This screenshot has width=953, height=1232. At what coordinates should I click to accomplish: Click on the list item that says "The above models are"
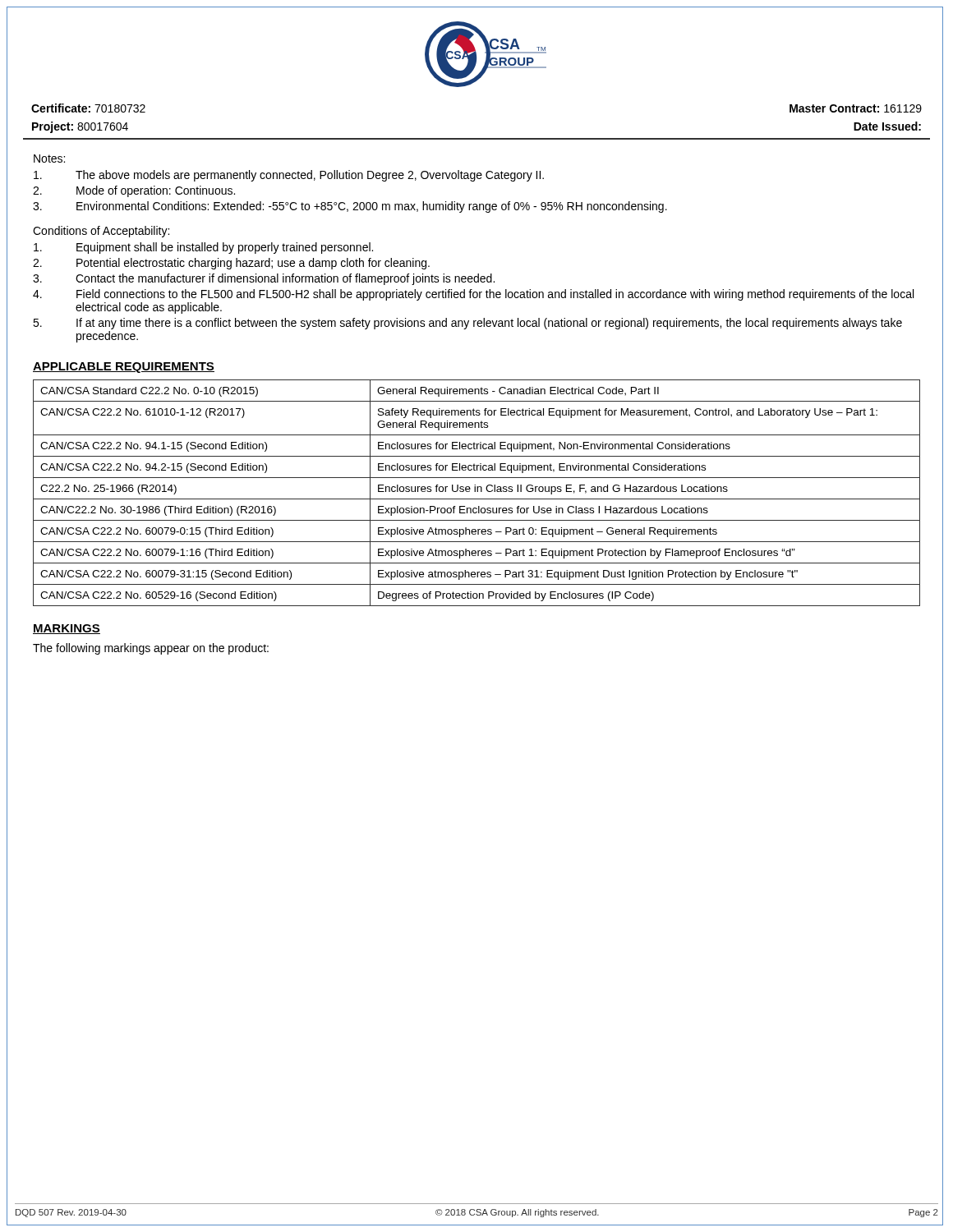[x=476, y=175]
